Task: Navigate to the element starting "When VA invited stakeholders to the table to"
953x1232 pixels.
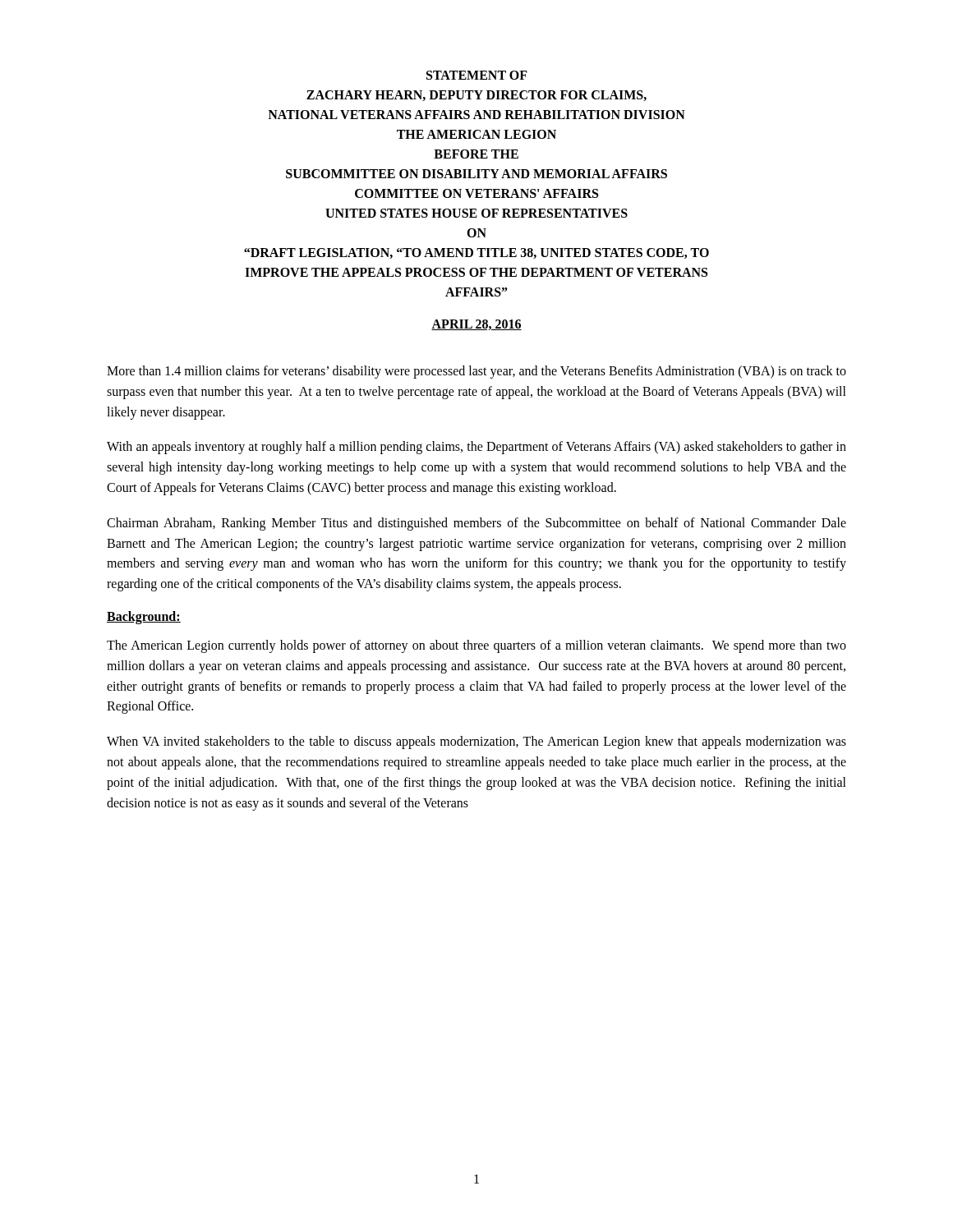Action: coord(476,772)
